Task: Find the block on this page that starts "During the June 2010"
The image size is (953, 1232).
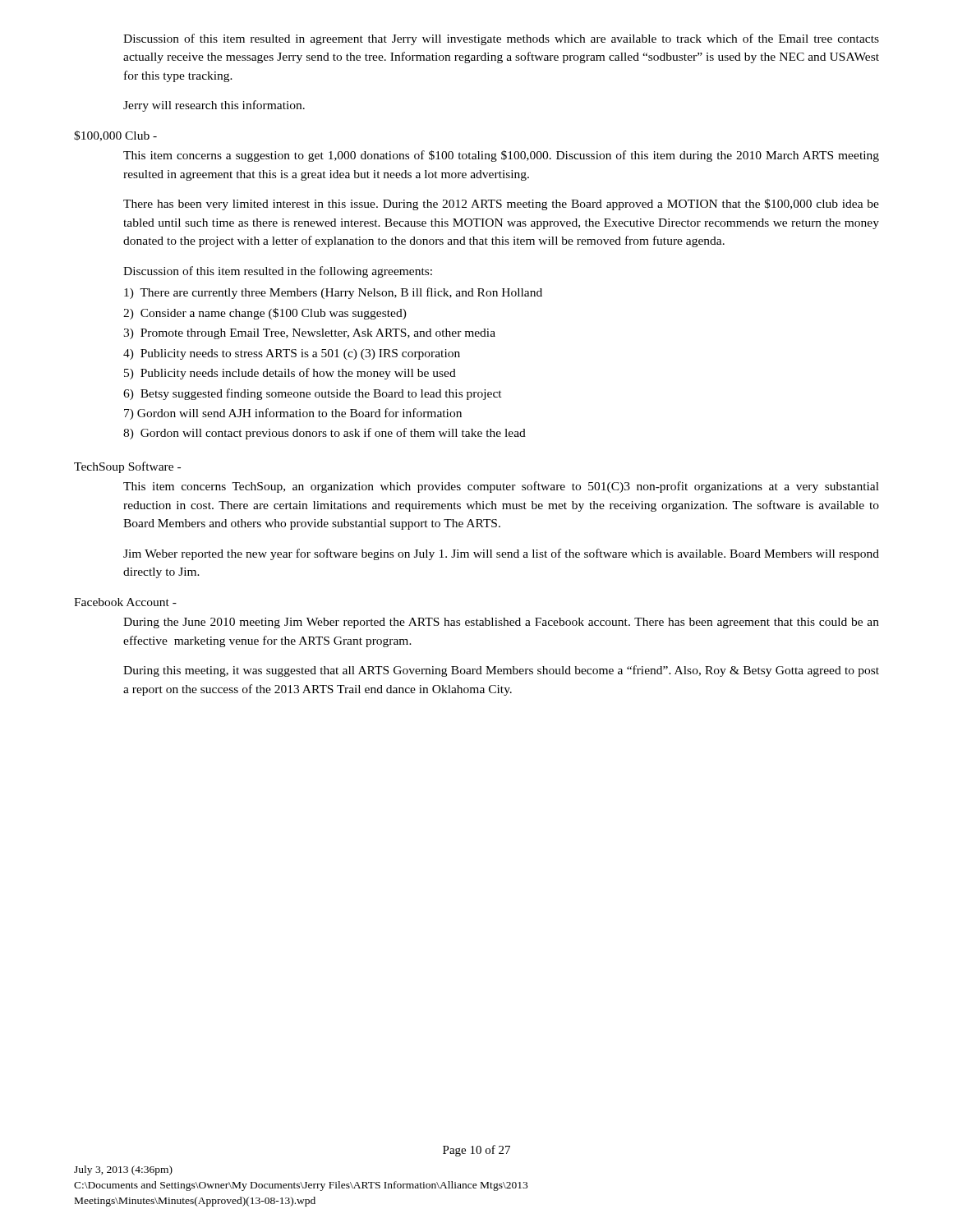Action: pos(501,631)
